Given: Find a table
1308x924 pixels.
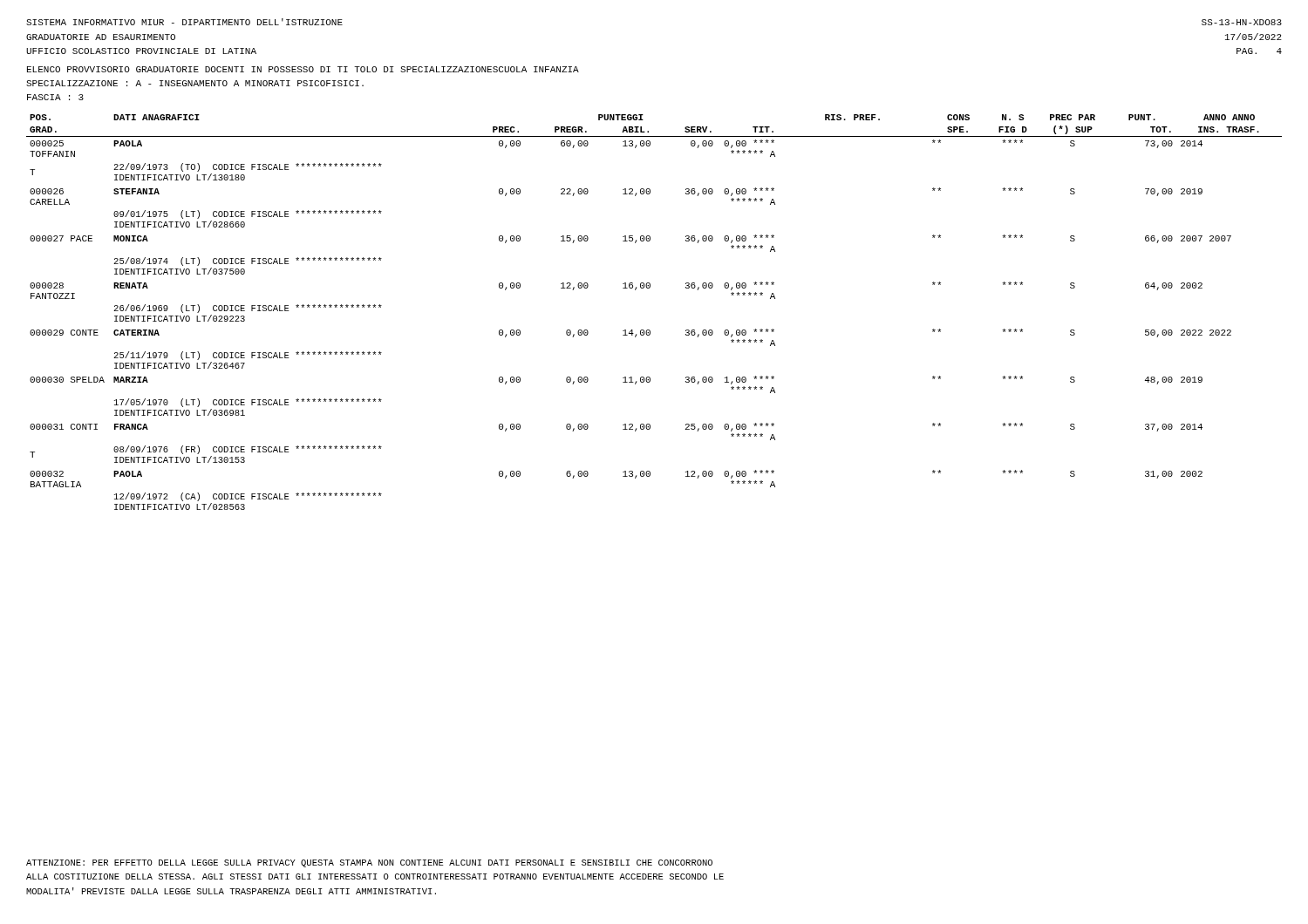Looking at the screenshot, I should coord(654,313).
